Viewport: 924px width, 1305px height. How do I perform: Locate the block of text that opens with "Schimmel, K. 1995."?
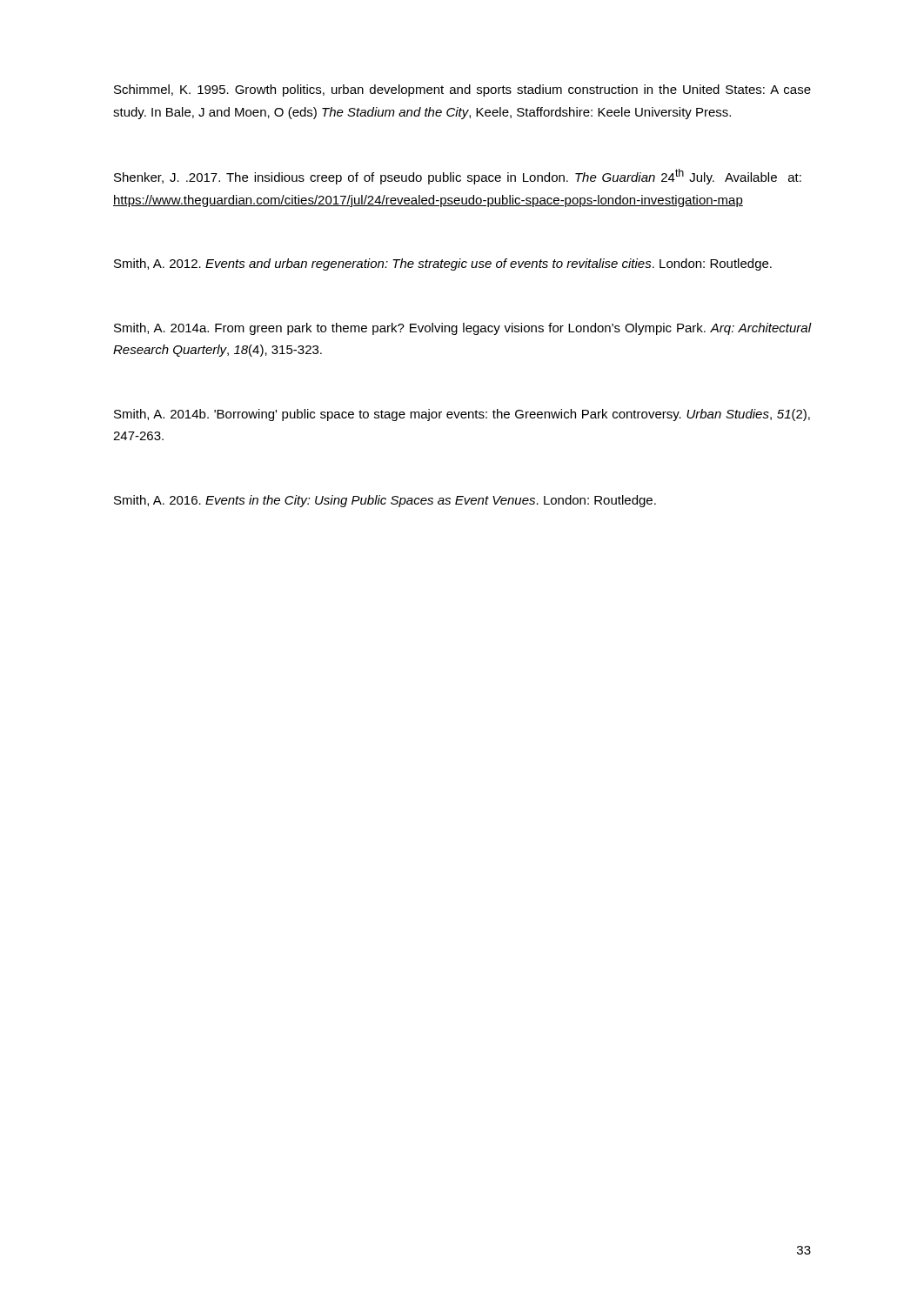[x=462, y=100]
